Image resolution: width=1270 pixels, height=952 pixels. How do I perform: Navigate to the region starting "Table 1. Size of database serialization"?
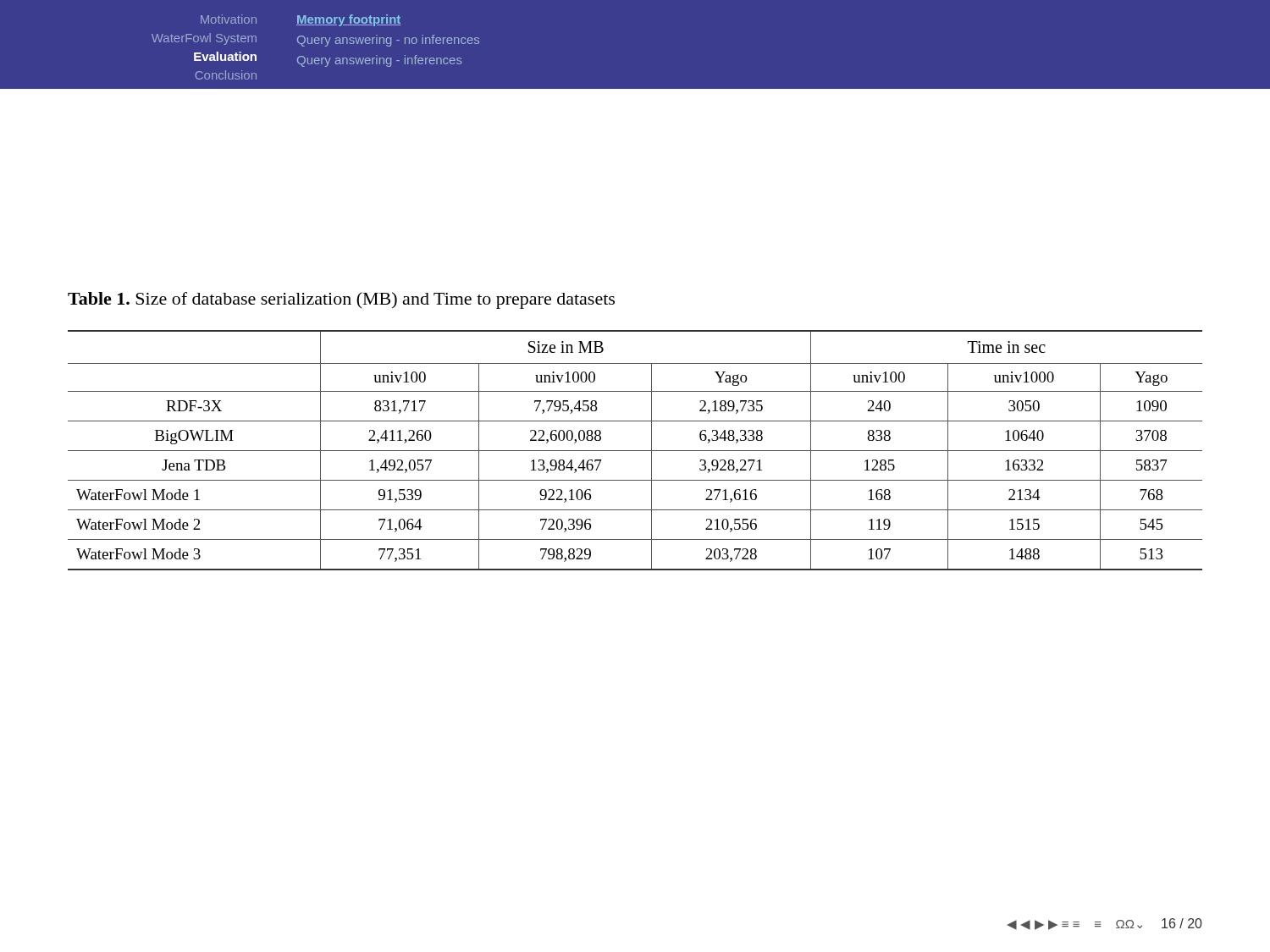tap(342, 298)
